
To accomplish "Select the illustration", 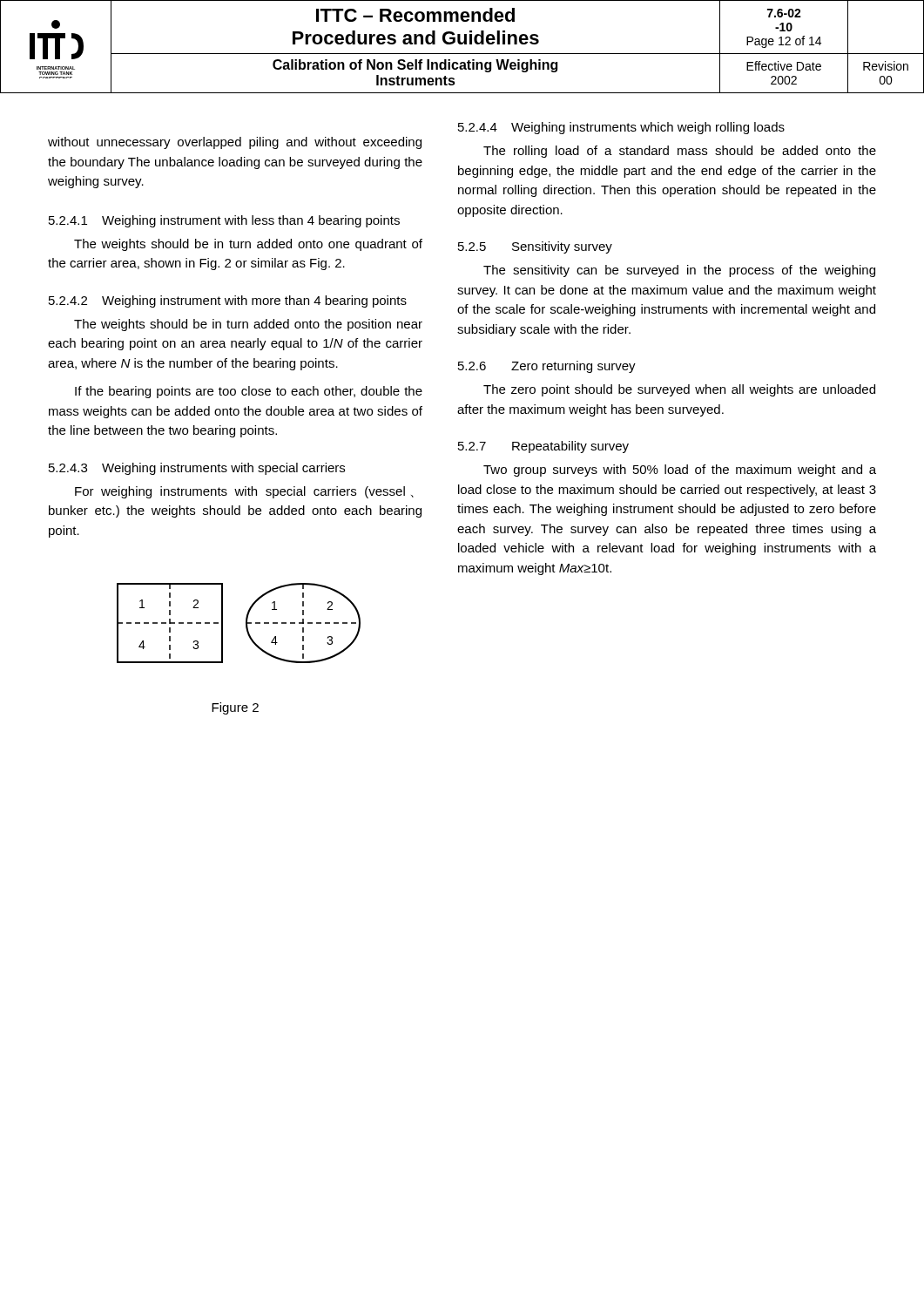I will click(235, 629).
